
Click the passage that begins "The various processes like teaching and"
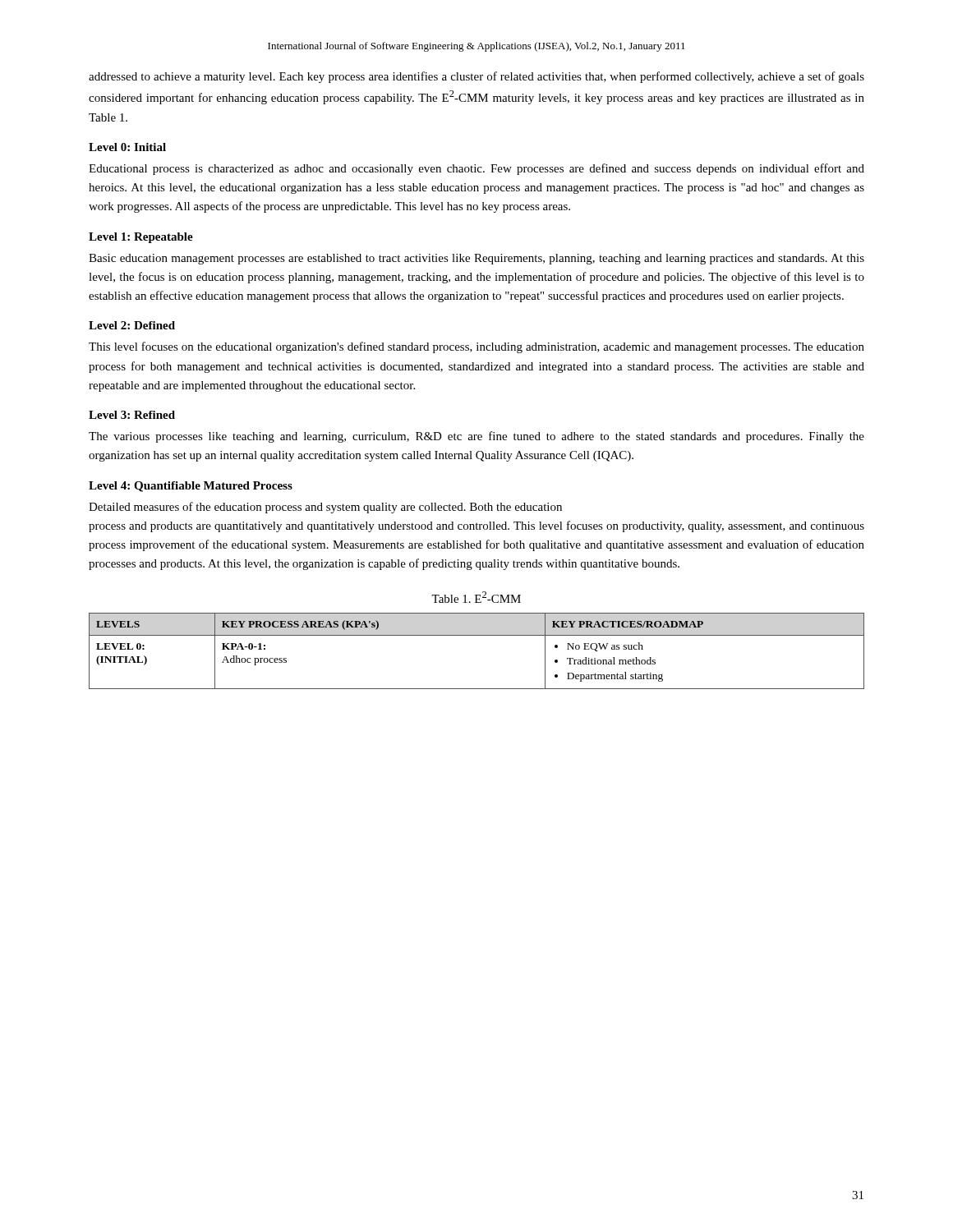point(476,446)
